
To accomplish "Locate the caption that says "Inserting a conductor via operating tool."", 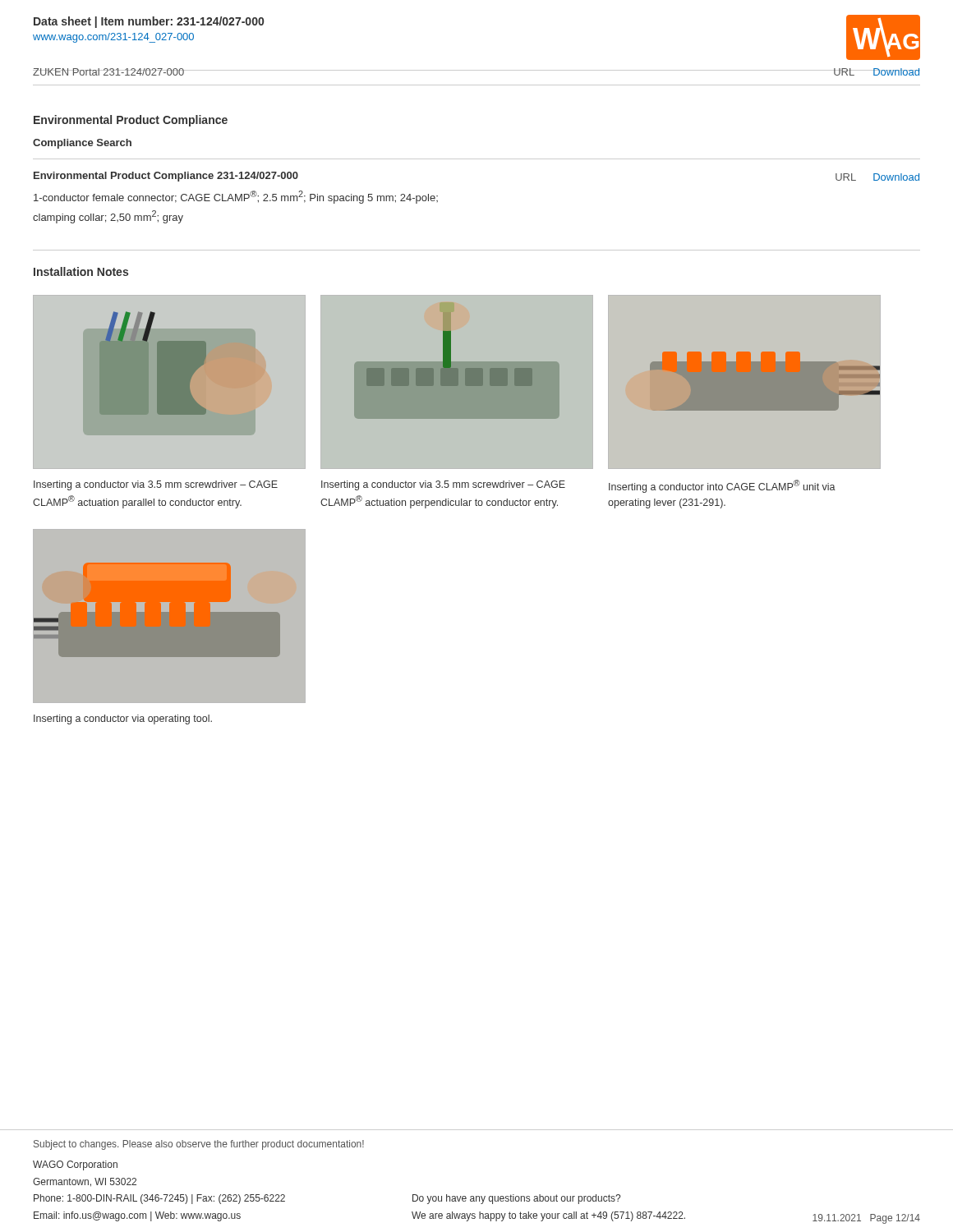I will coord(123,718).
